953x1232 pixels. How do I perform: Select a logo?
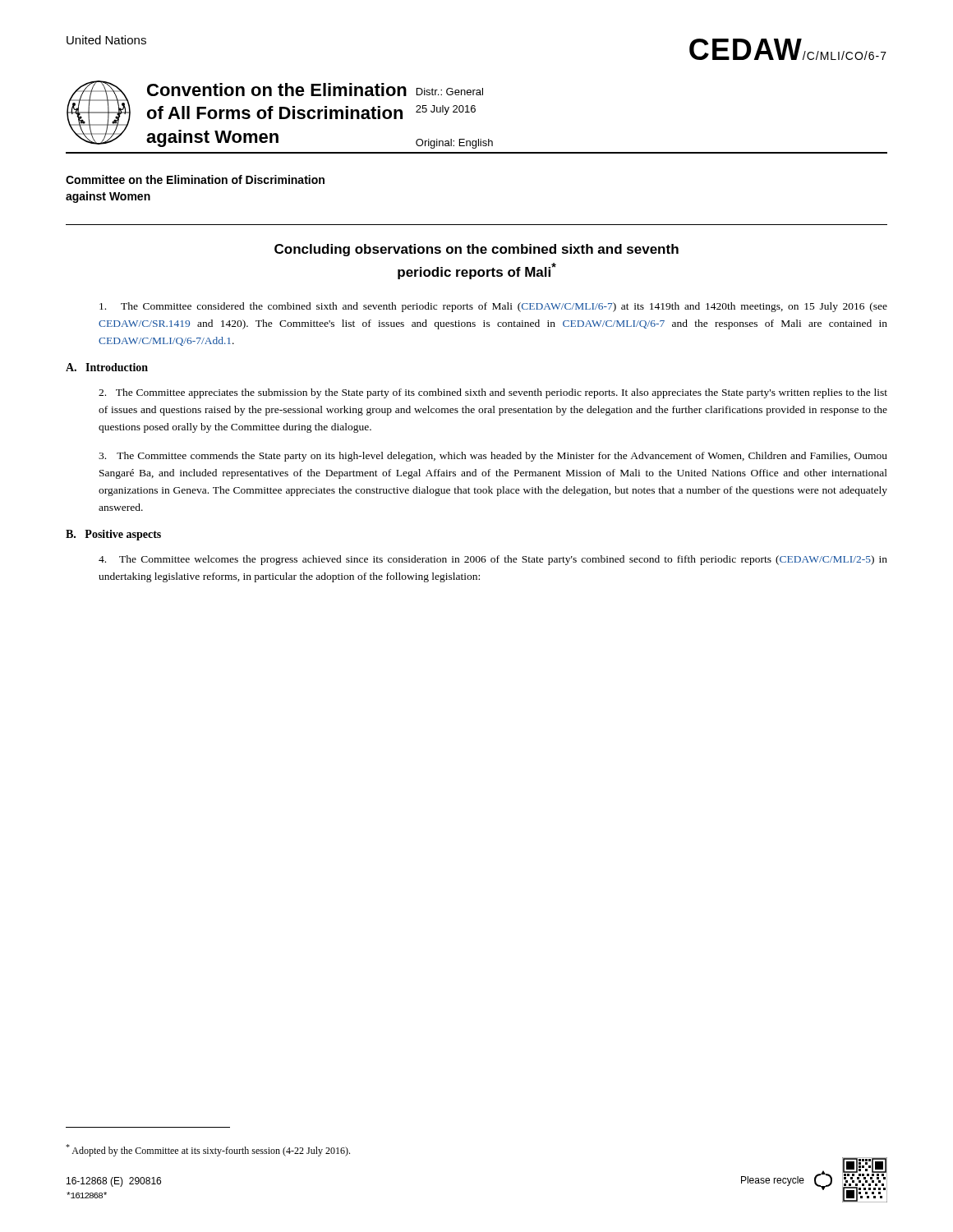coord(99,114)
